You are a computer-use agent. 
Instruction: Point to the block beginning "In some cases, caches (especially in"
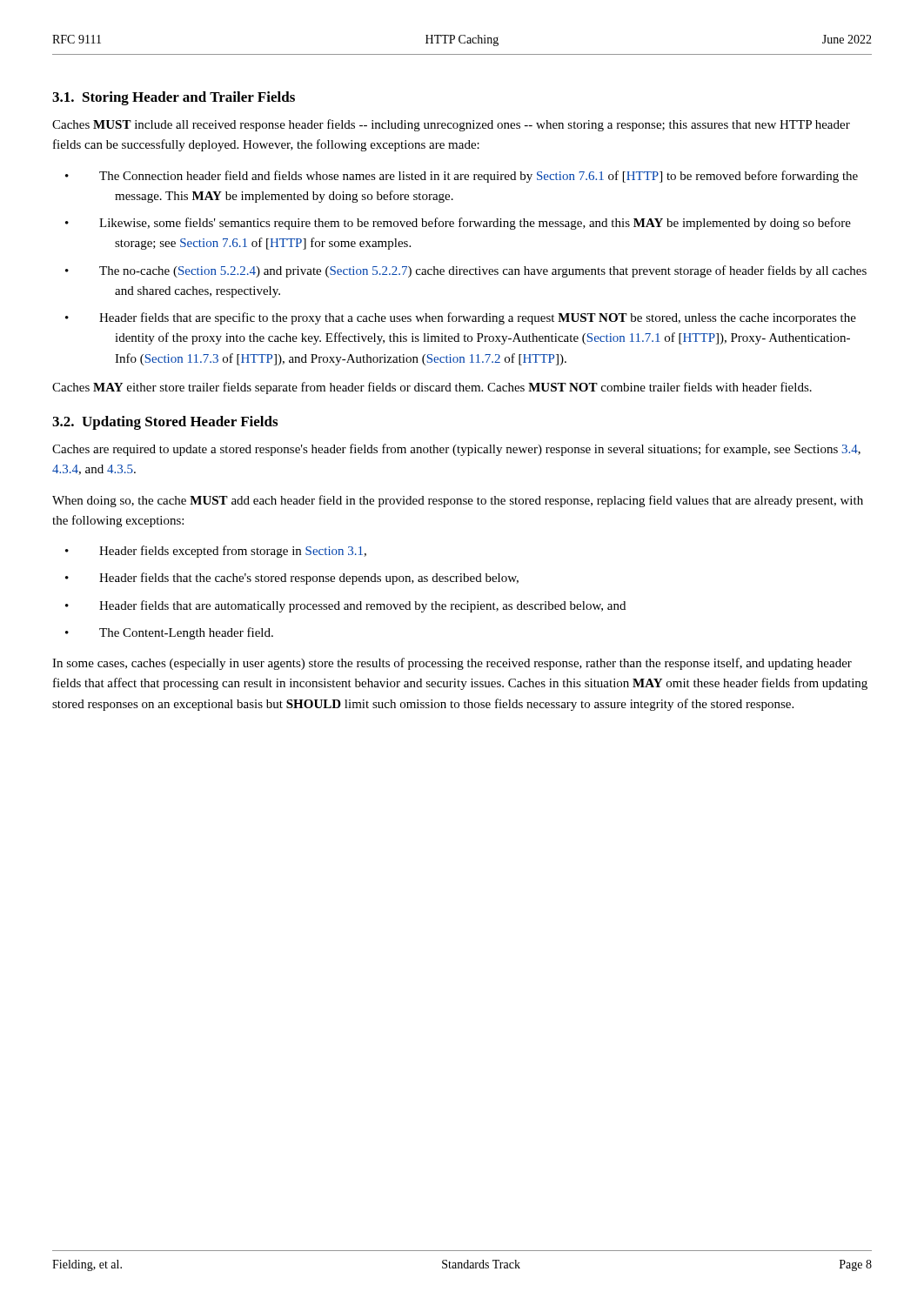coord(460,683)
